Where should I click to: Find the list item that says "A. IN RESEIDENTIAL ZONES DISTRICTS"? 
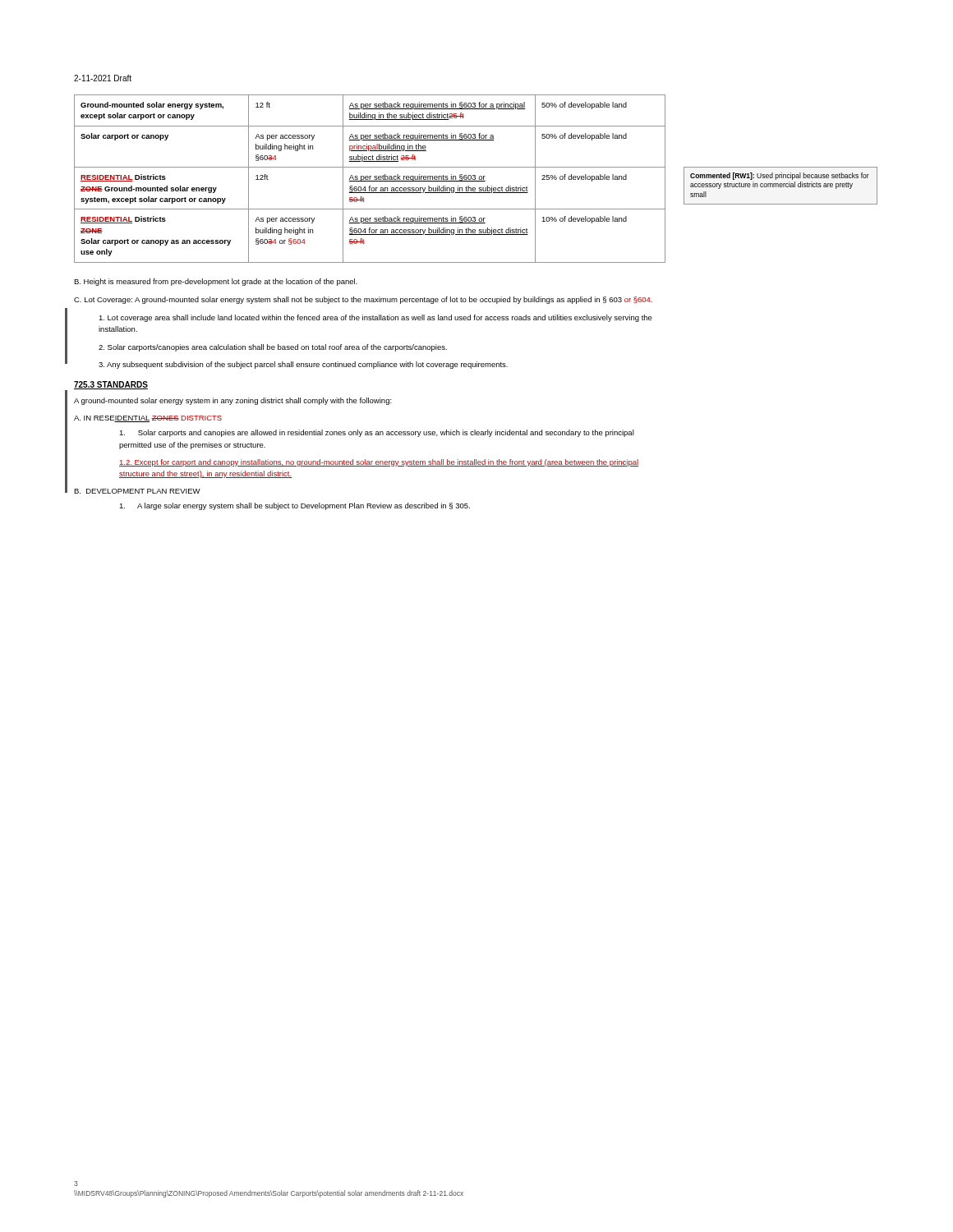tap(148, 418)
